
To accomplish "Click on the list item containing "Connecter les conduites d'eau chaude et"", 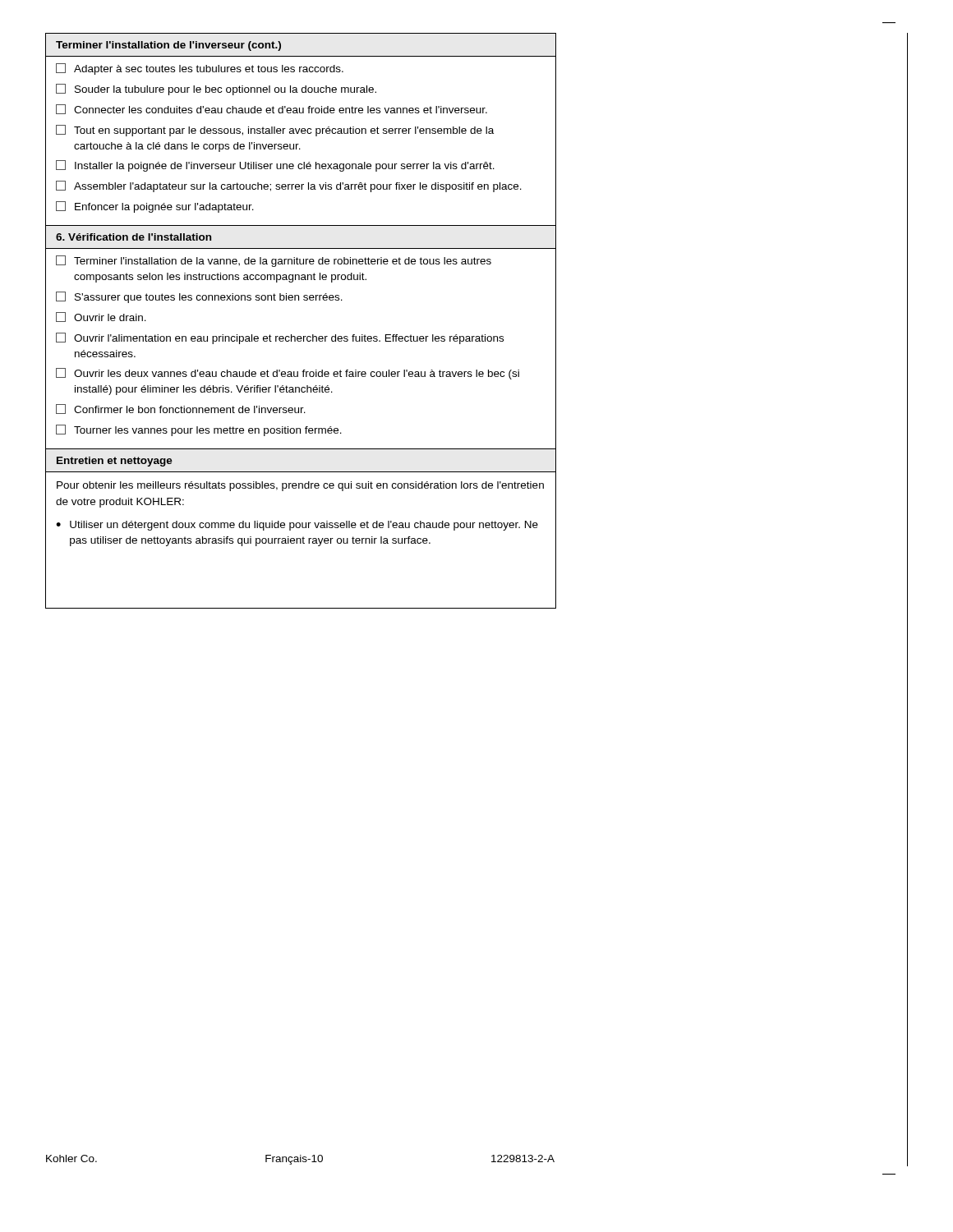I will (x=301, y=110).
